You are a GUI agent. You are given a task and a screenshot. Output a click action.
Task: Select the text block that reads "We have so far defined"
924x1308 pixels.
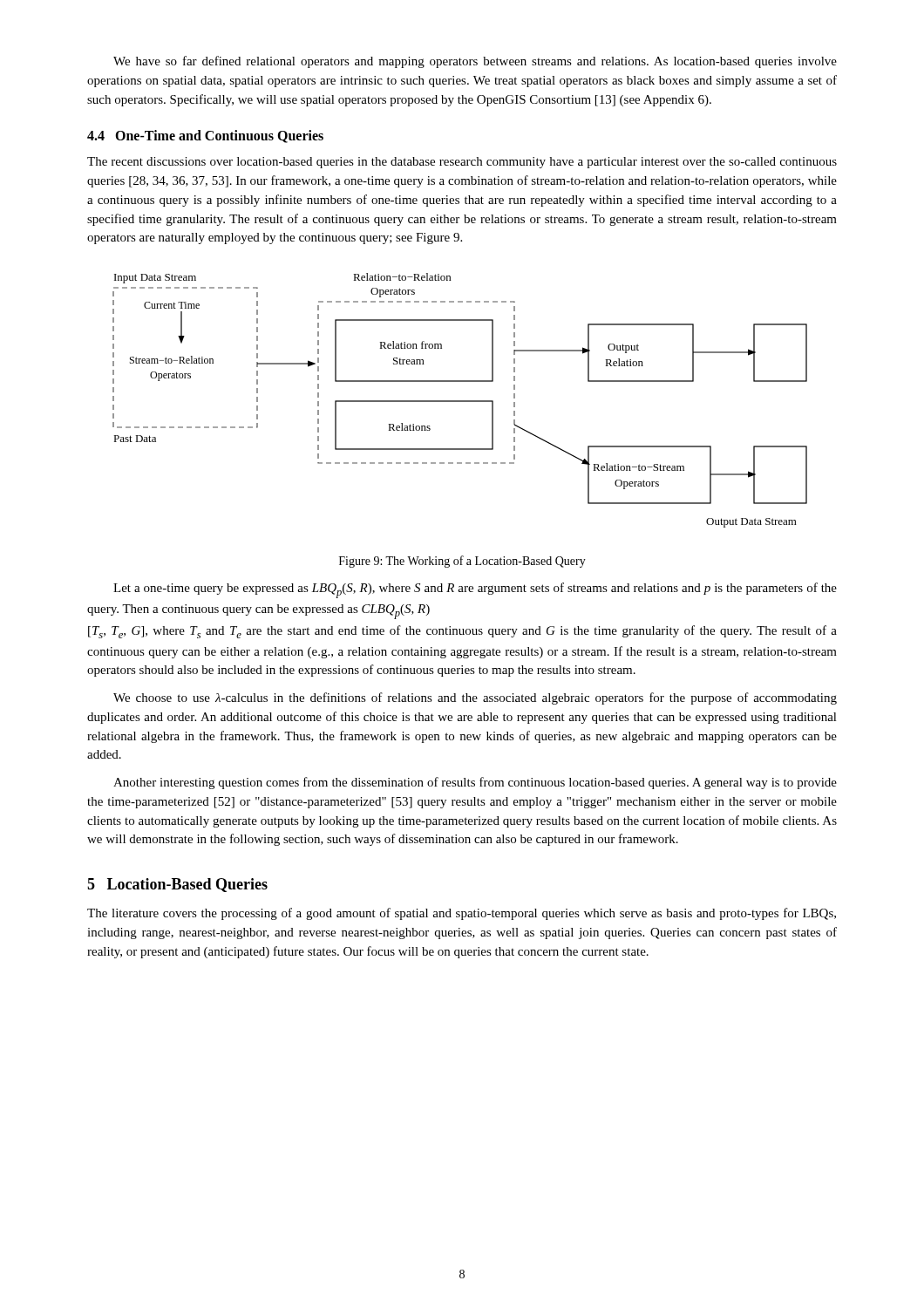462,81
